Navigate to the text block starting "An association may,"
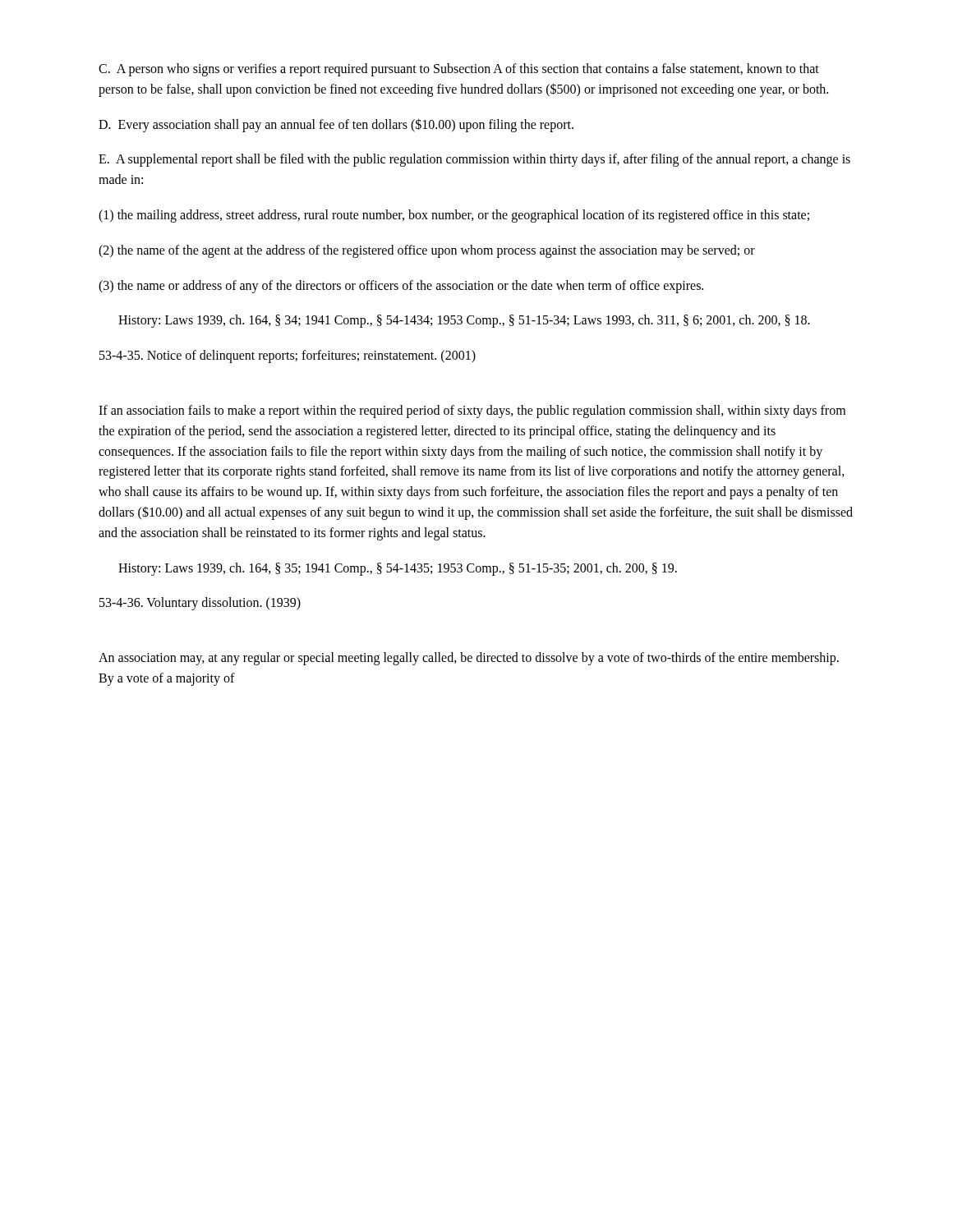953x1232 pixels. pos(469,668)
